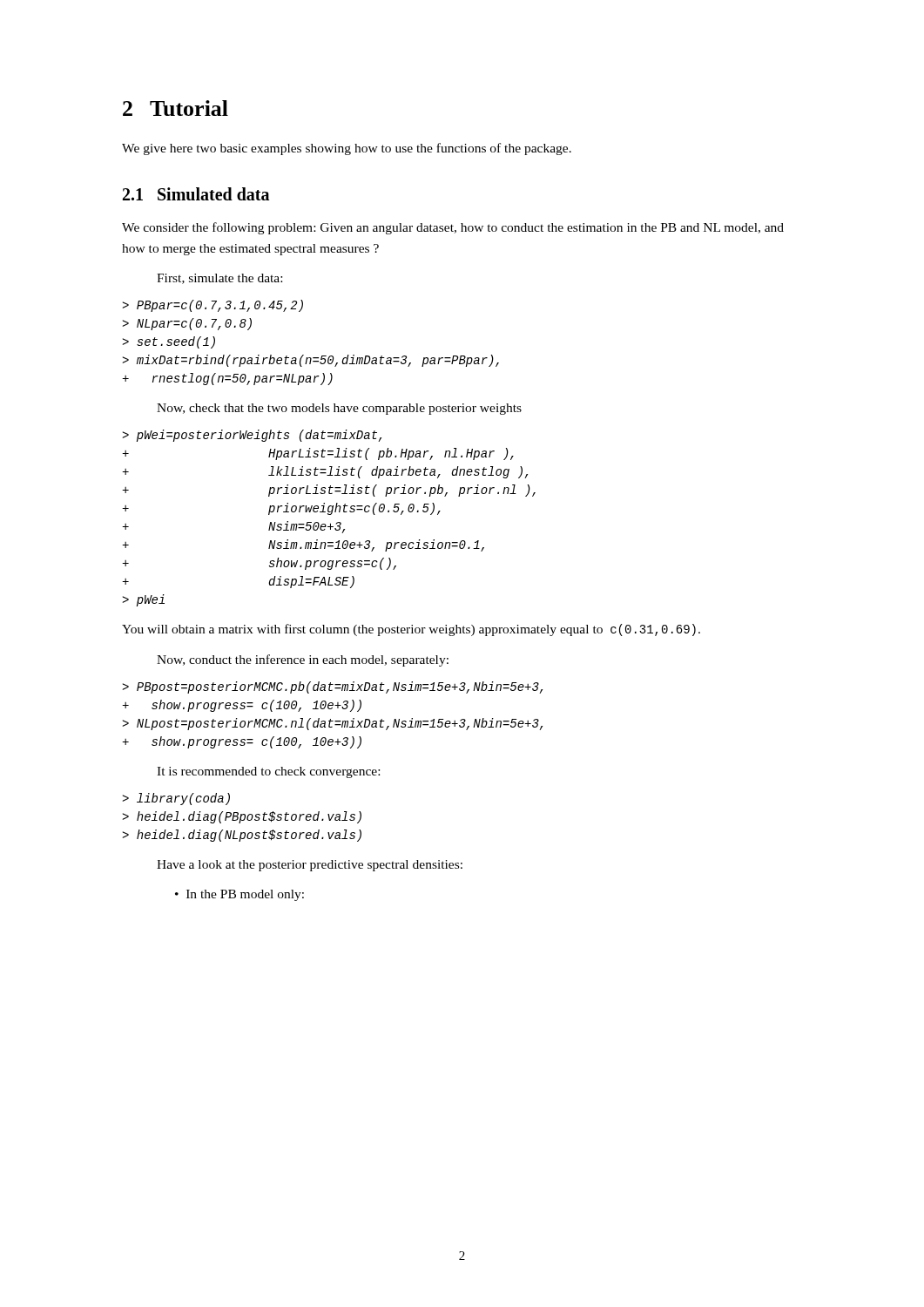The image size is (924, 1307).
Task: Select the element starting "We consider the following problem:"
Action: tap(453, 237)
